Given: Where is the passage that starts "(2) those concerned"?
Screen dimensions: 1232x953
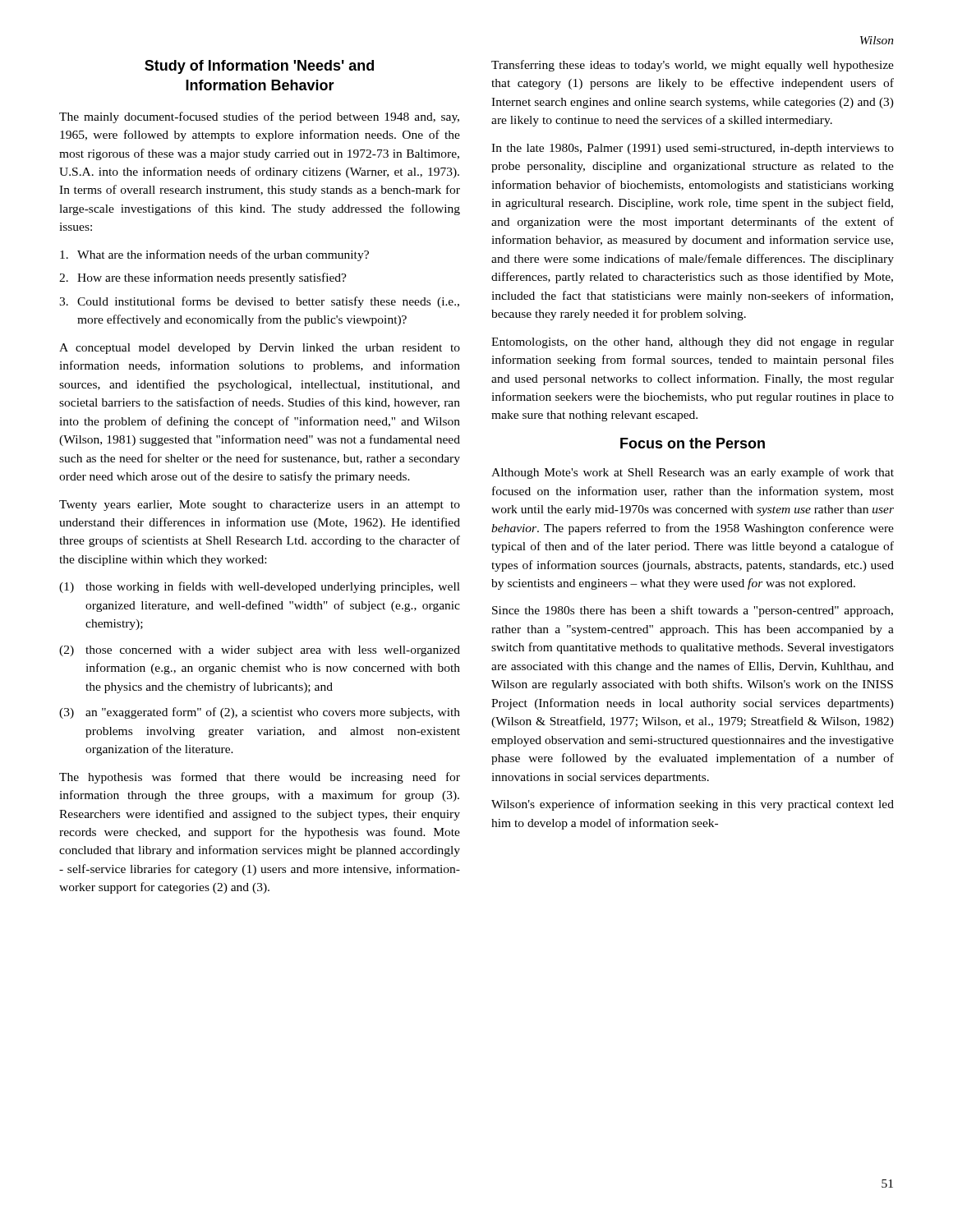Looking at the screenshot, I should [x=260, y=668].
